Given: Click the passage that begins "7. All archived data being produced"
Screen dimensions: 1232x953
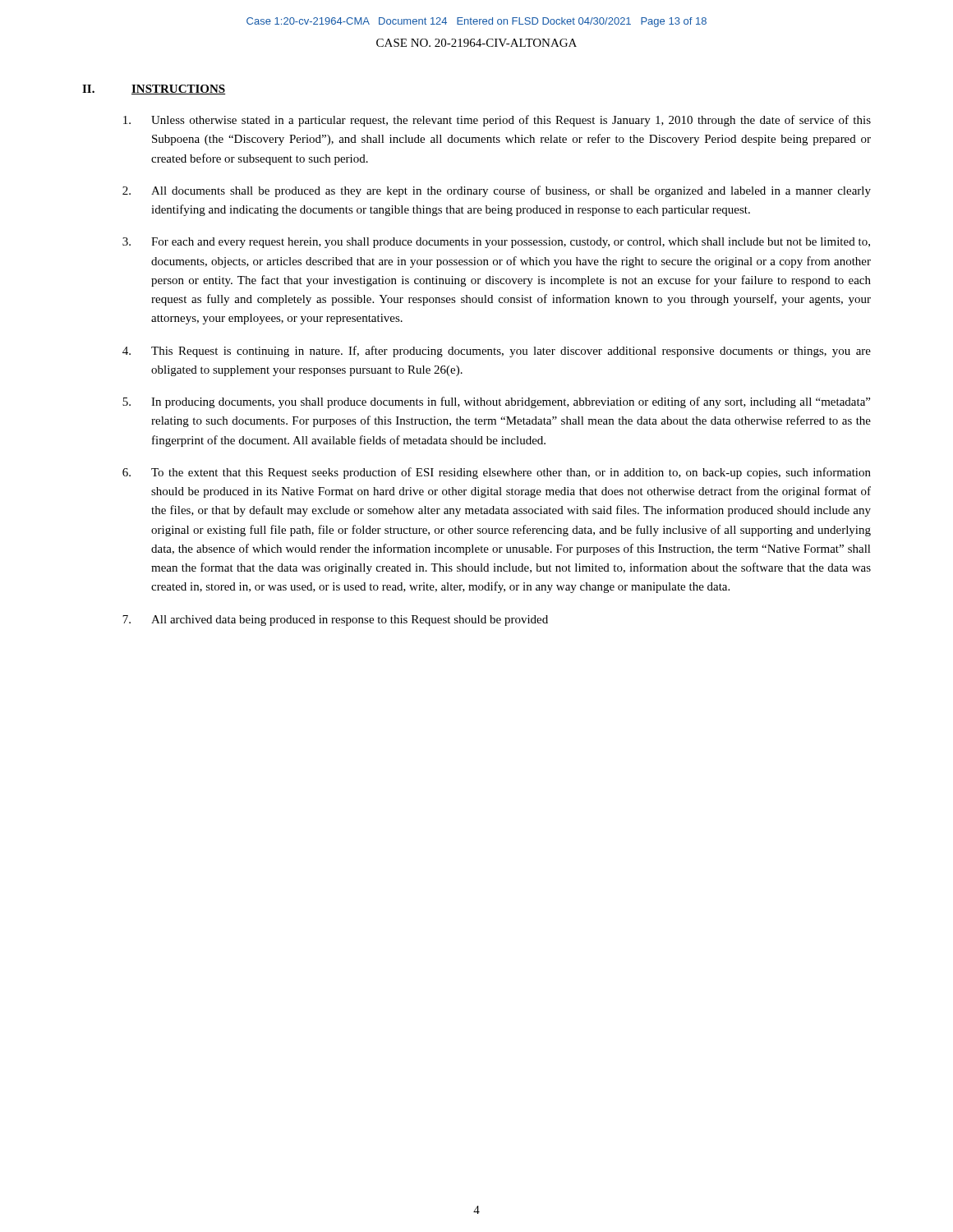Looking at the screenshot, I should point(476,619).
